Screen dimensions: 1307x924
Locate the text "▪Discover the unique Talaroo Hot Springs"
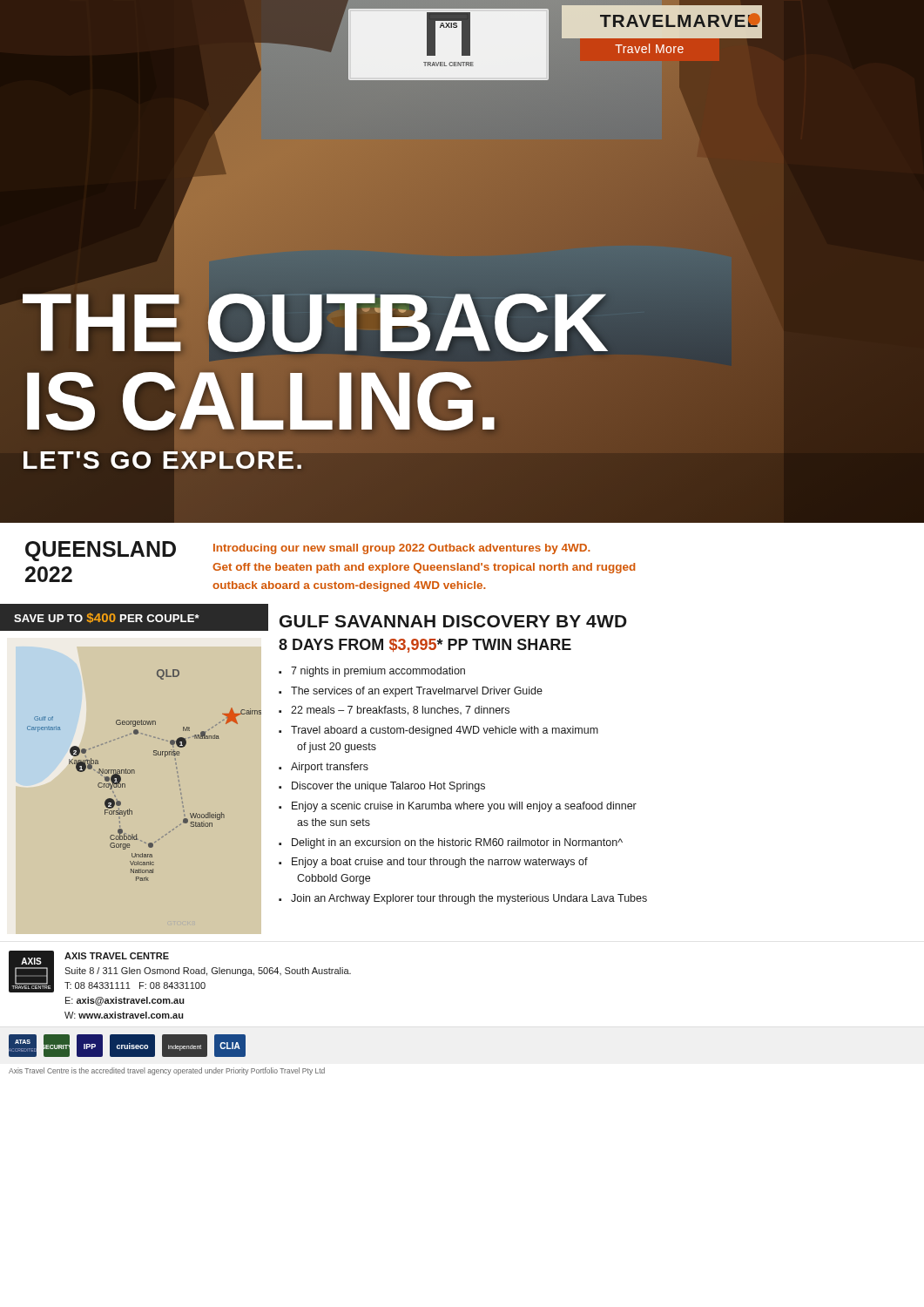[382, 787]
